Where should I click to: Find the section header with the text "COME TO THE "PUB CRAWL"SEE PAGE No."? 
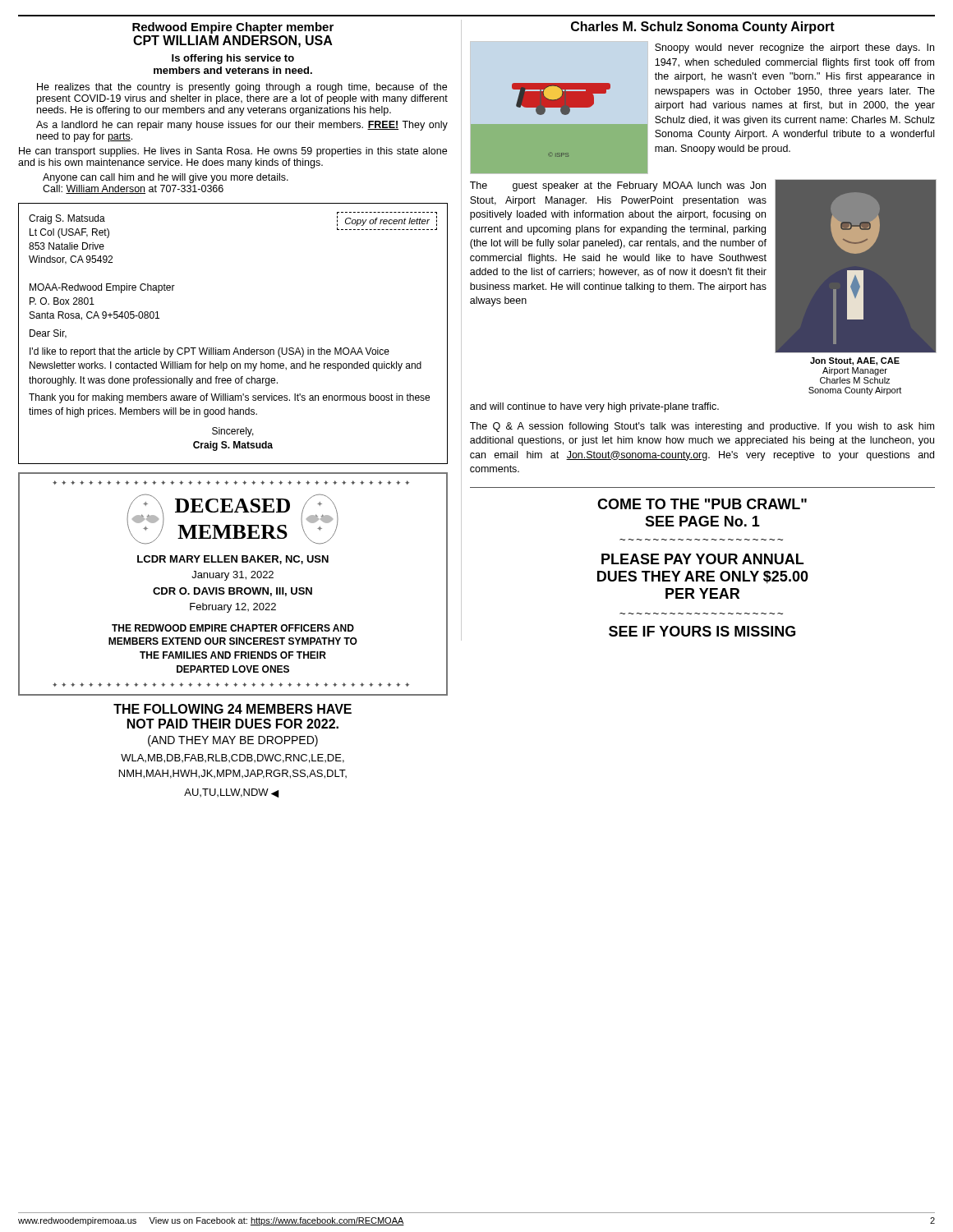702,513
